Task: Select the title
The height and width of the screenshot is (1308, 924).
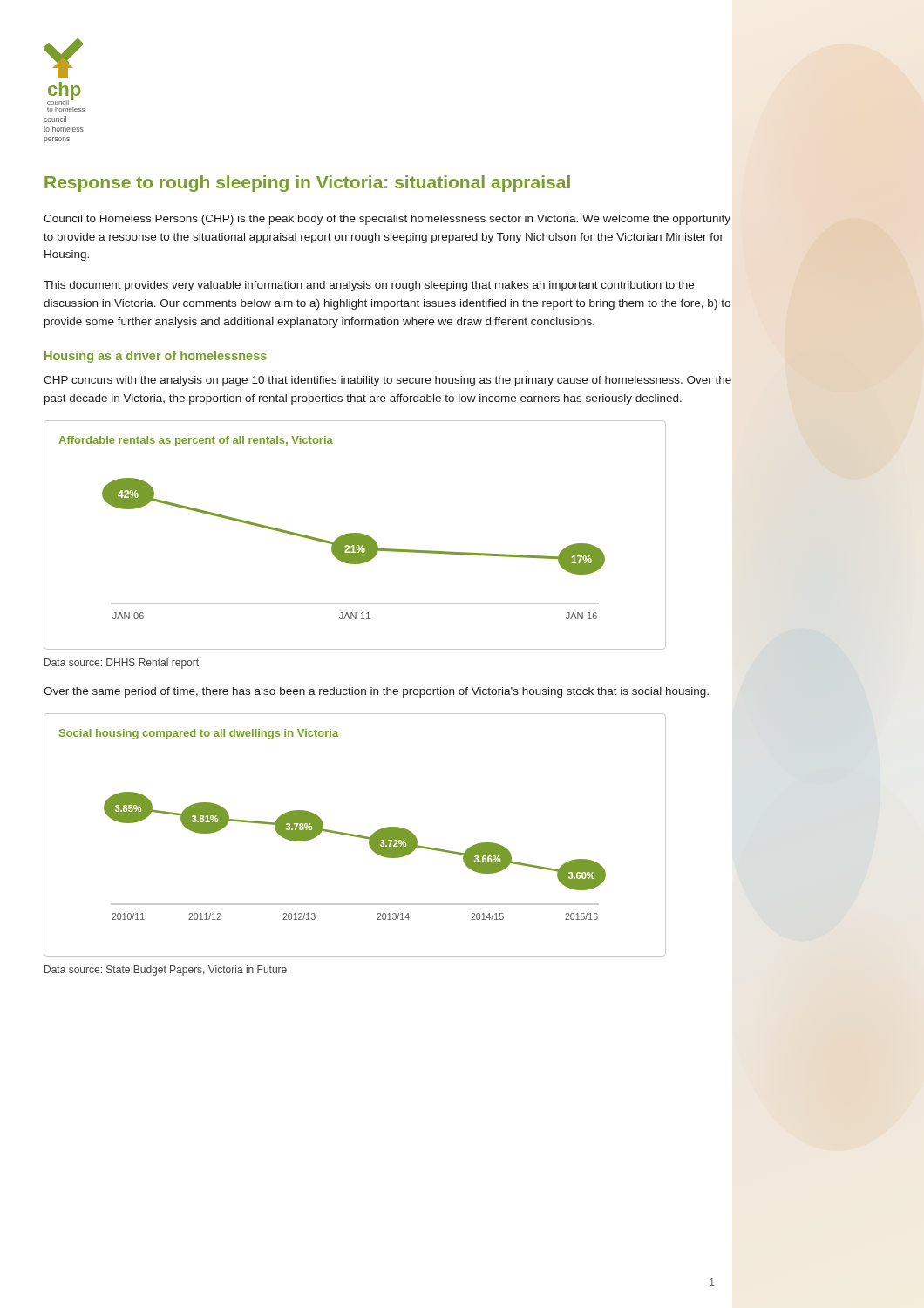Action: coord(307,182)
